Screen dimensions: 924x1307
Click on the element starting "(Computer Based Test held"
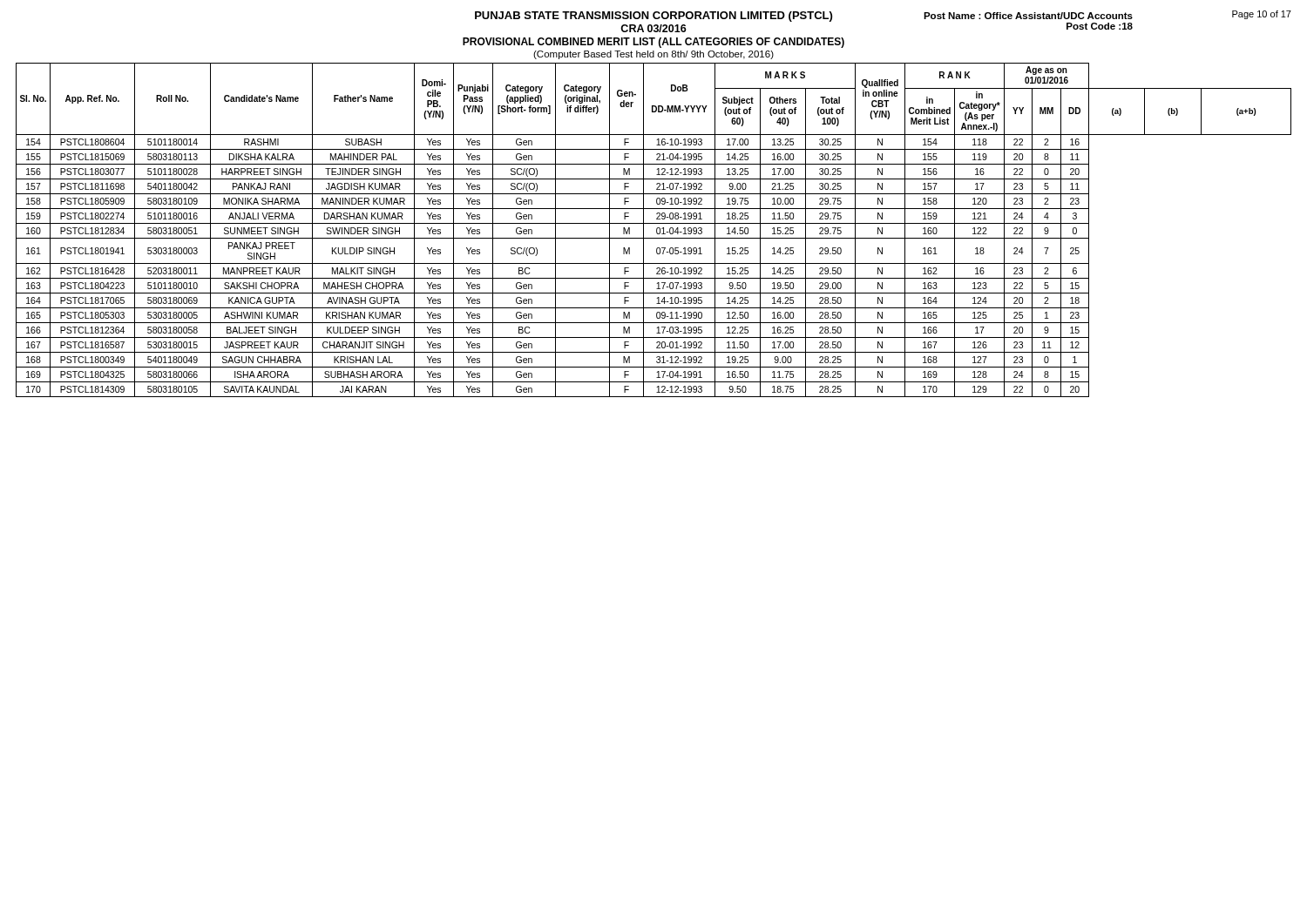[654, 54]
